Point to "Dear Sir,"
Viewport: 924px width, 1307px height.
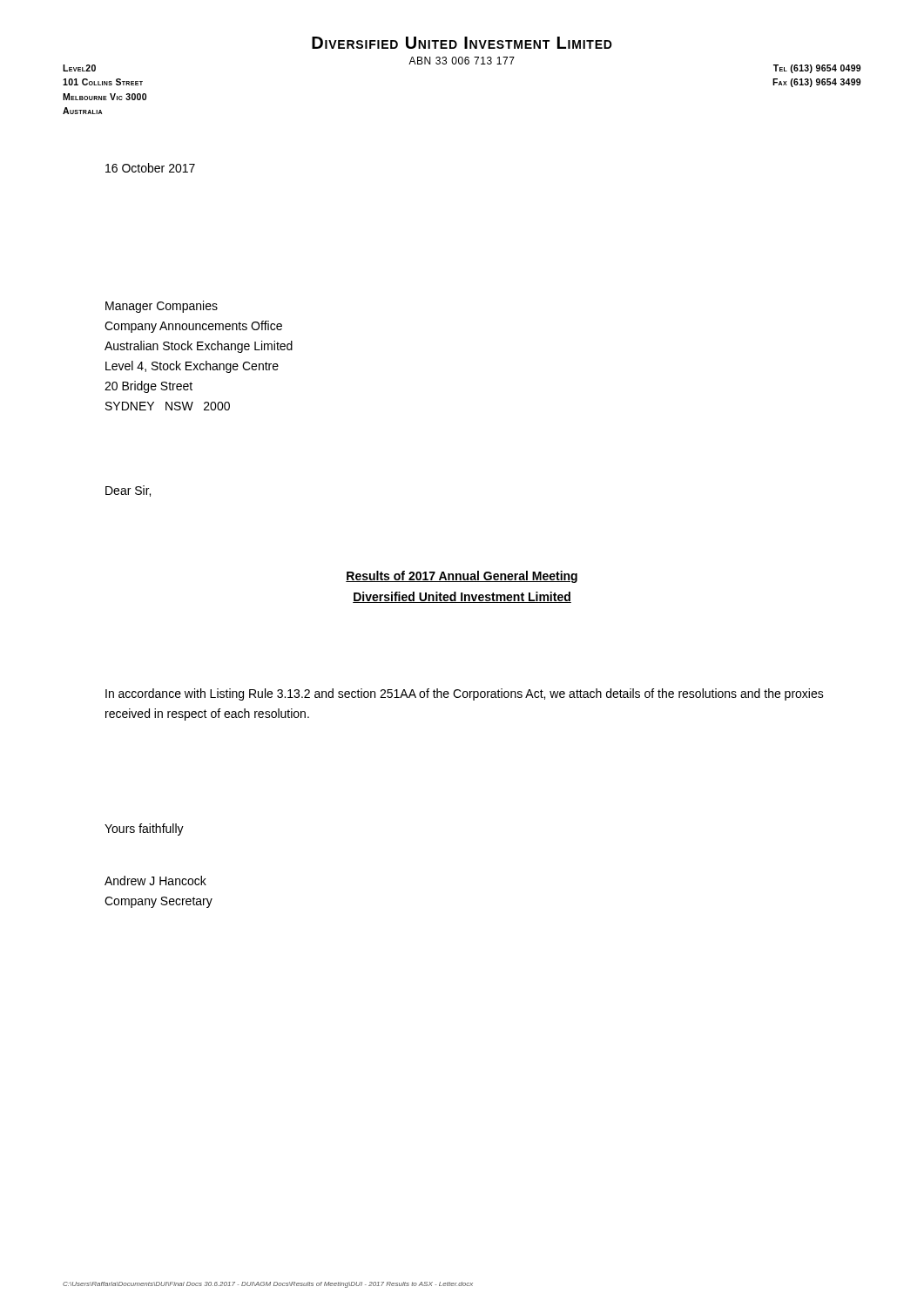[x=128, y=491]
